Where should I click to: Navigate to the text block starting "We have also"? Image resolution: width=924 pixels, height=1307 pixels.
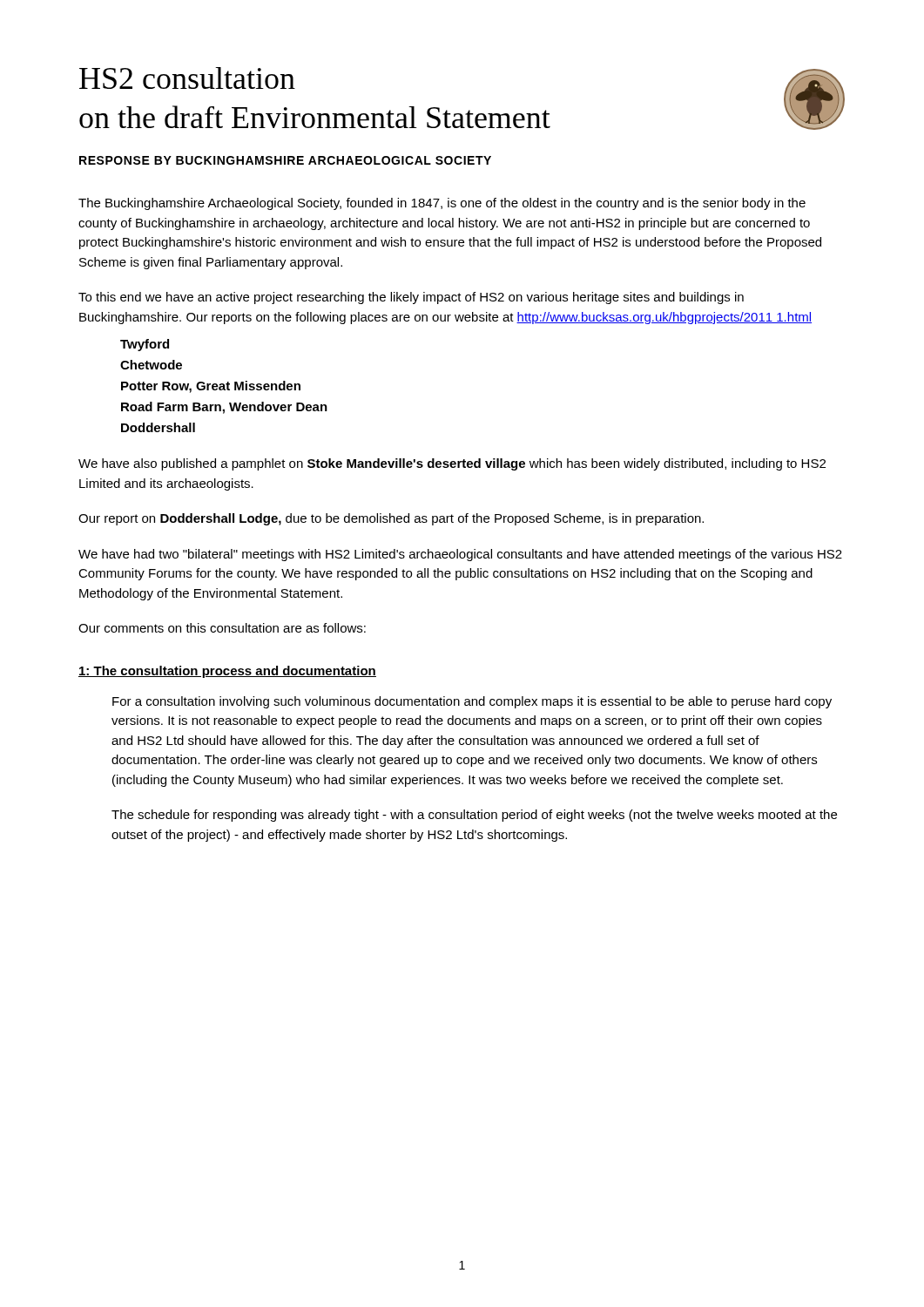(452, 473)
